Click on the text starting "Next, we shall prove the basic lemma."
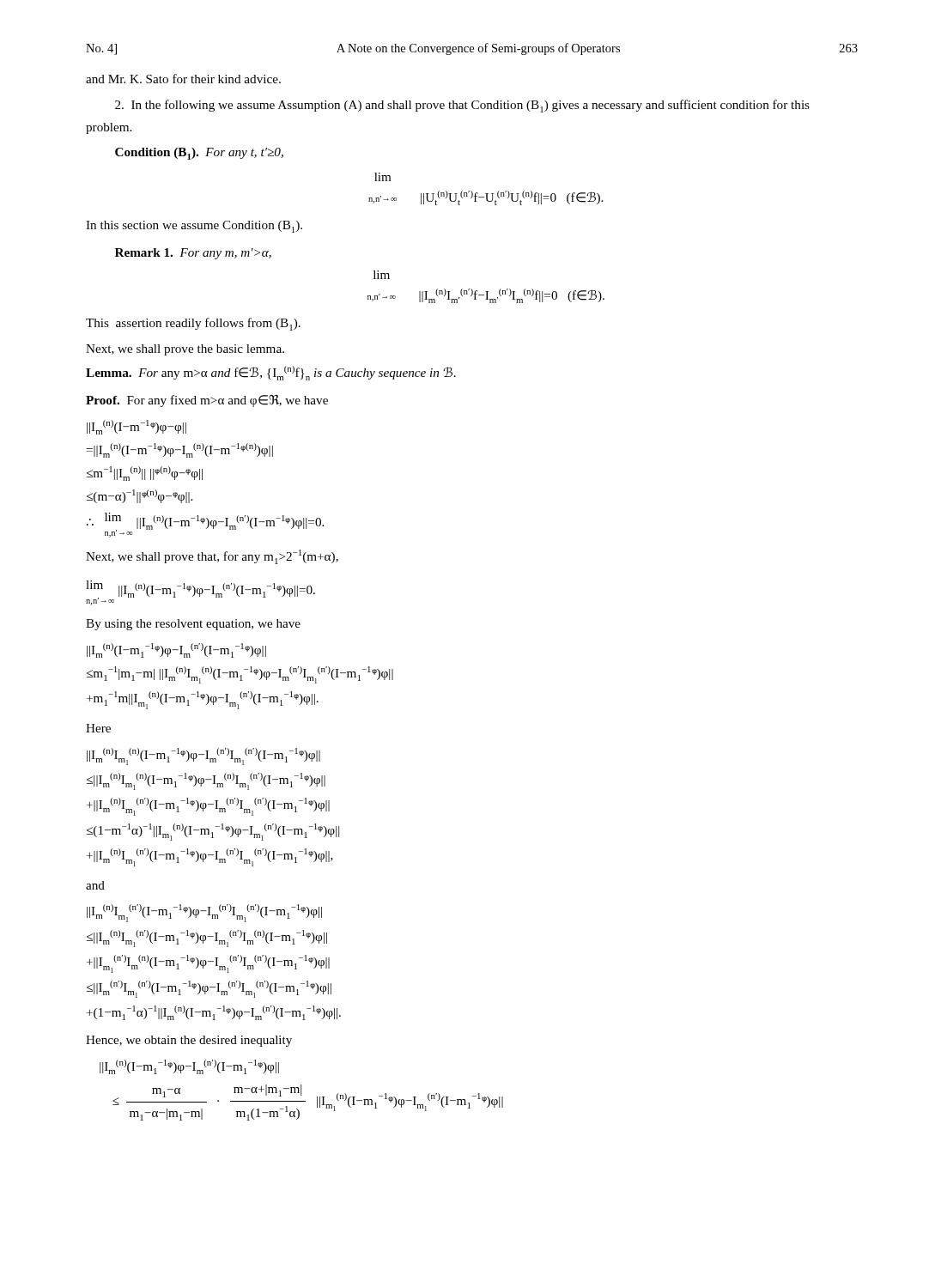This screenshot has width=935, height=1288. (x=185, y=348)
